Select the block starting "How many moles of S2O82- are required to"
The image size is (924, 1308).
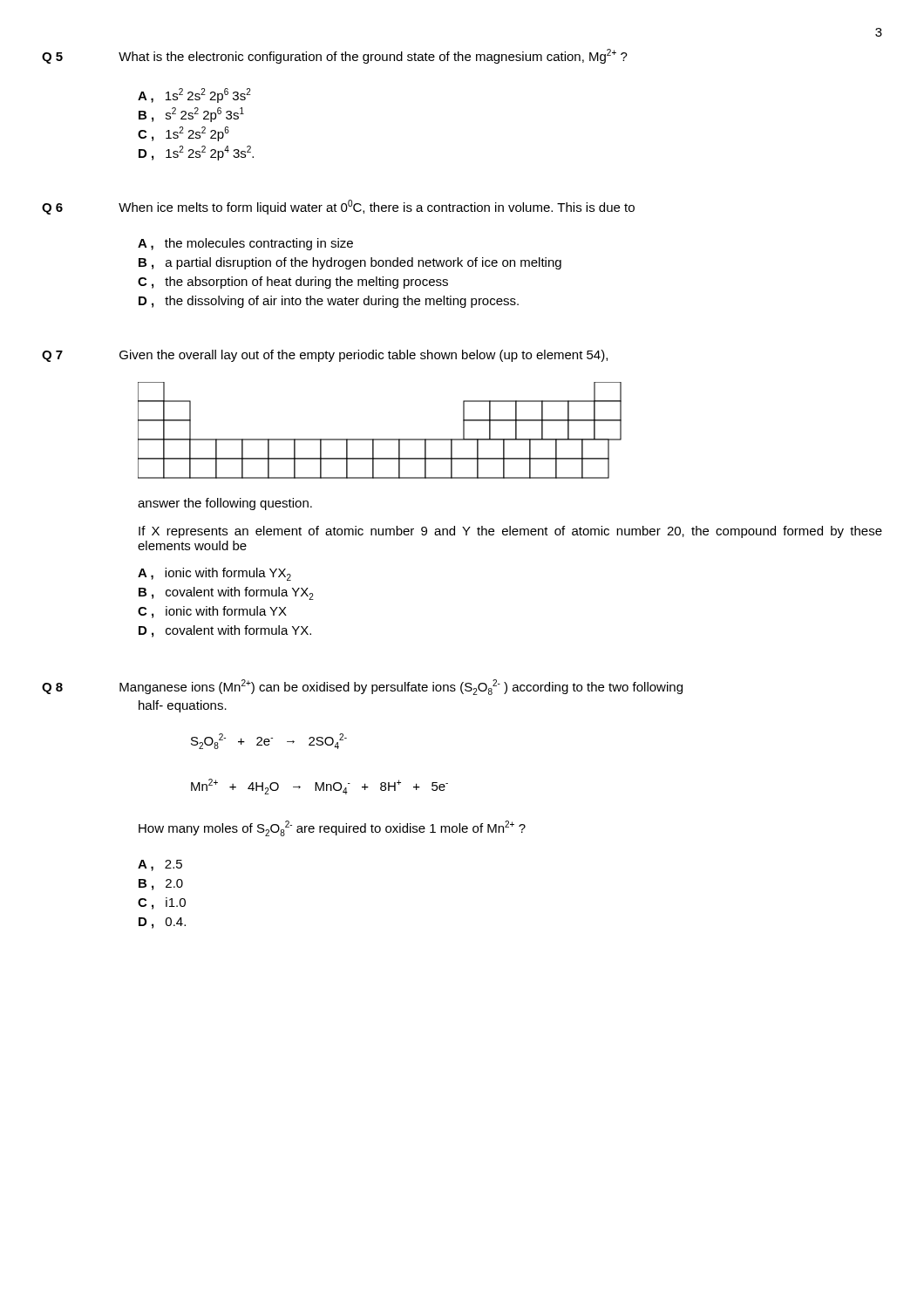coord(332,829)
